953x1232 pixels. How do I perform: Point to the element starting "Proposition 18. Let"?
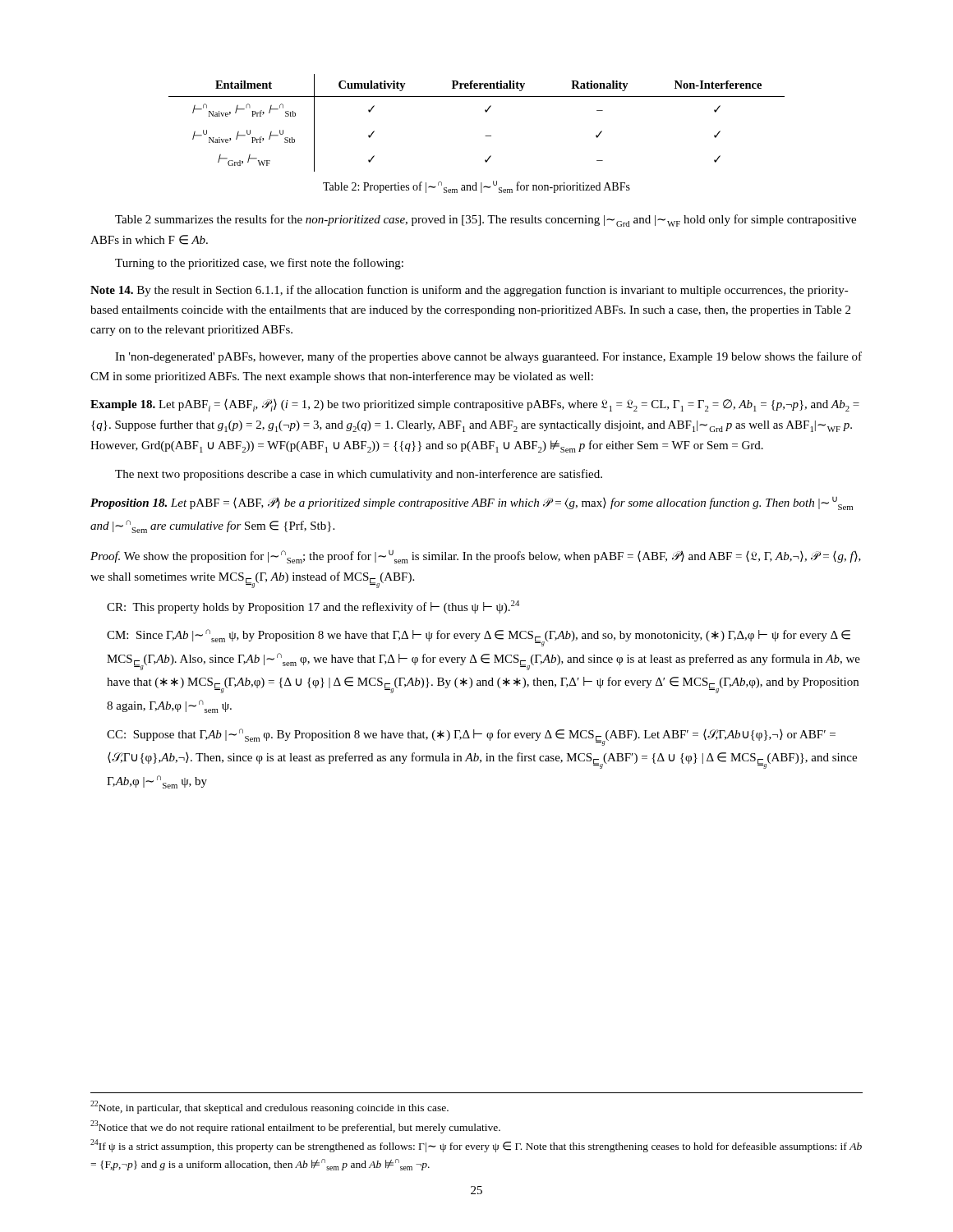tap(472, 514)
